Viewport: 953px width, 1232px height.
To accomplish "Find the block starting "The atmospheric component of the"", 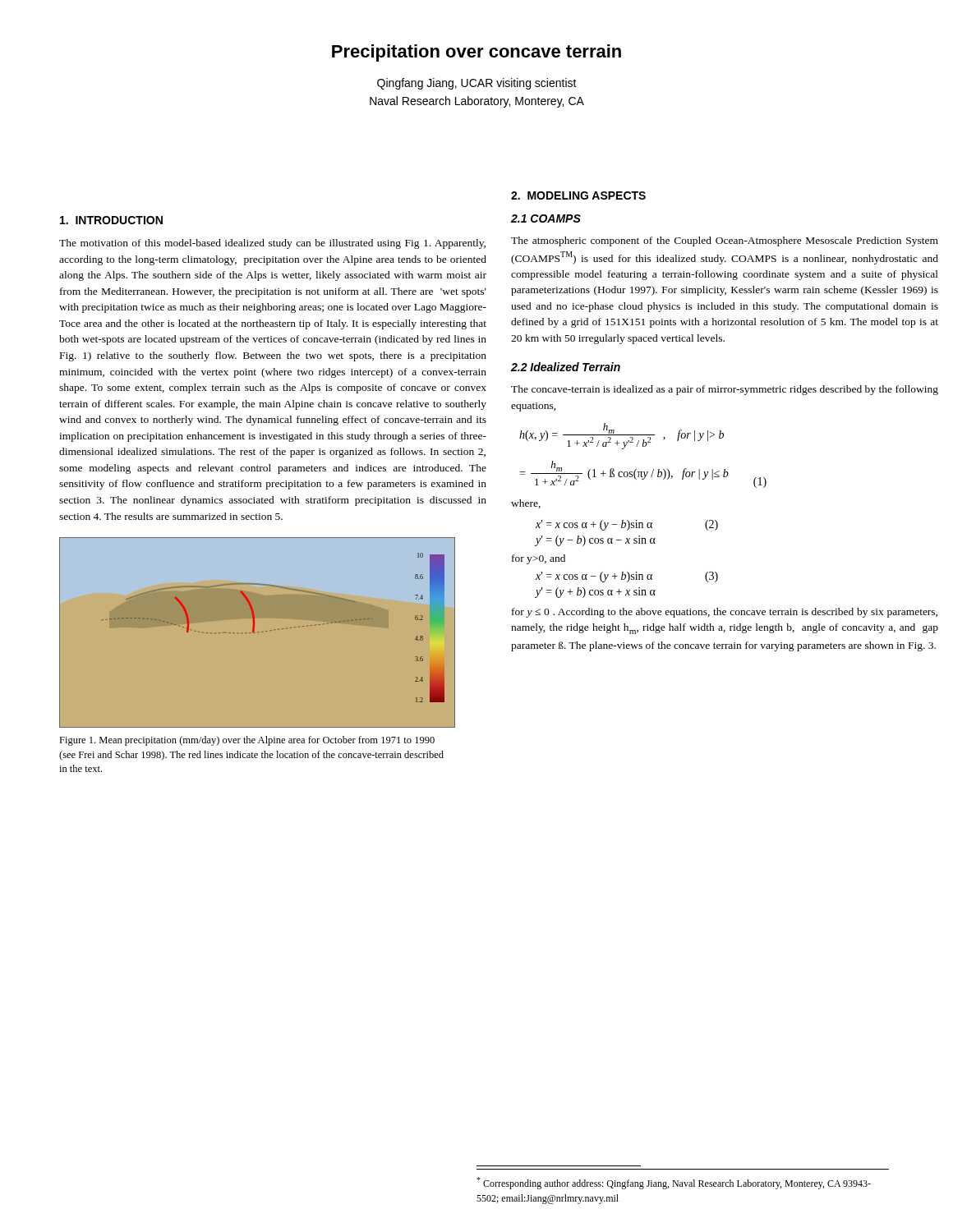I will [725, 289].
